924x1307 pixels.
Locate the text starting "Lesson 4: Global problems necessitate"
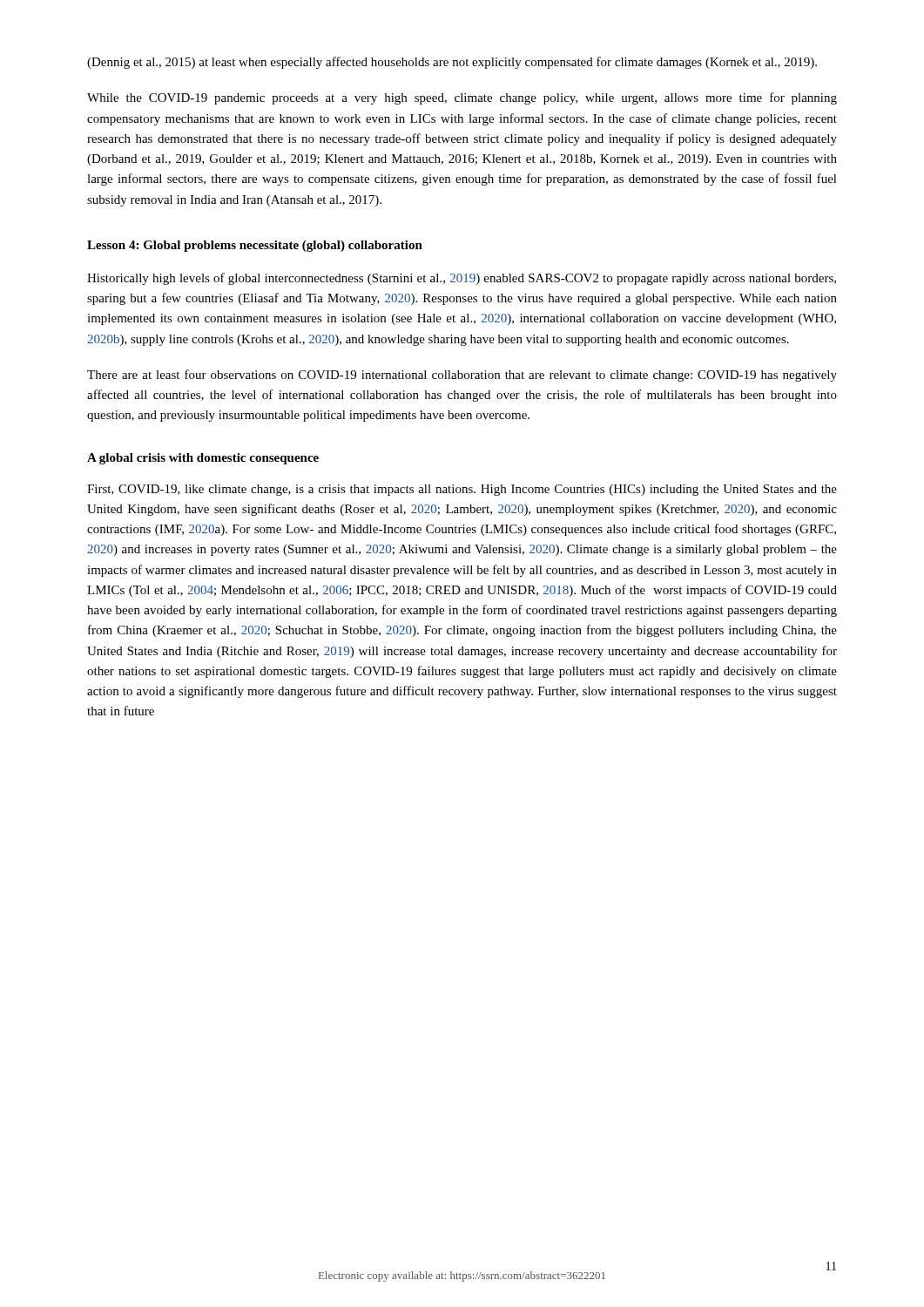255,246
